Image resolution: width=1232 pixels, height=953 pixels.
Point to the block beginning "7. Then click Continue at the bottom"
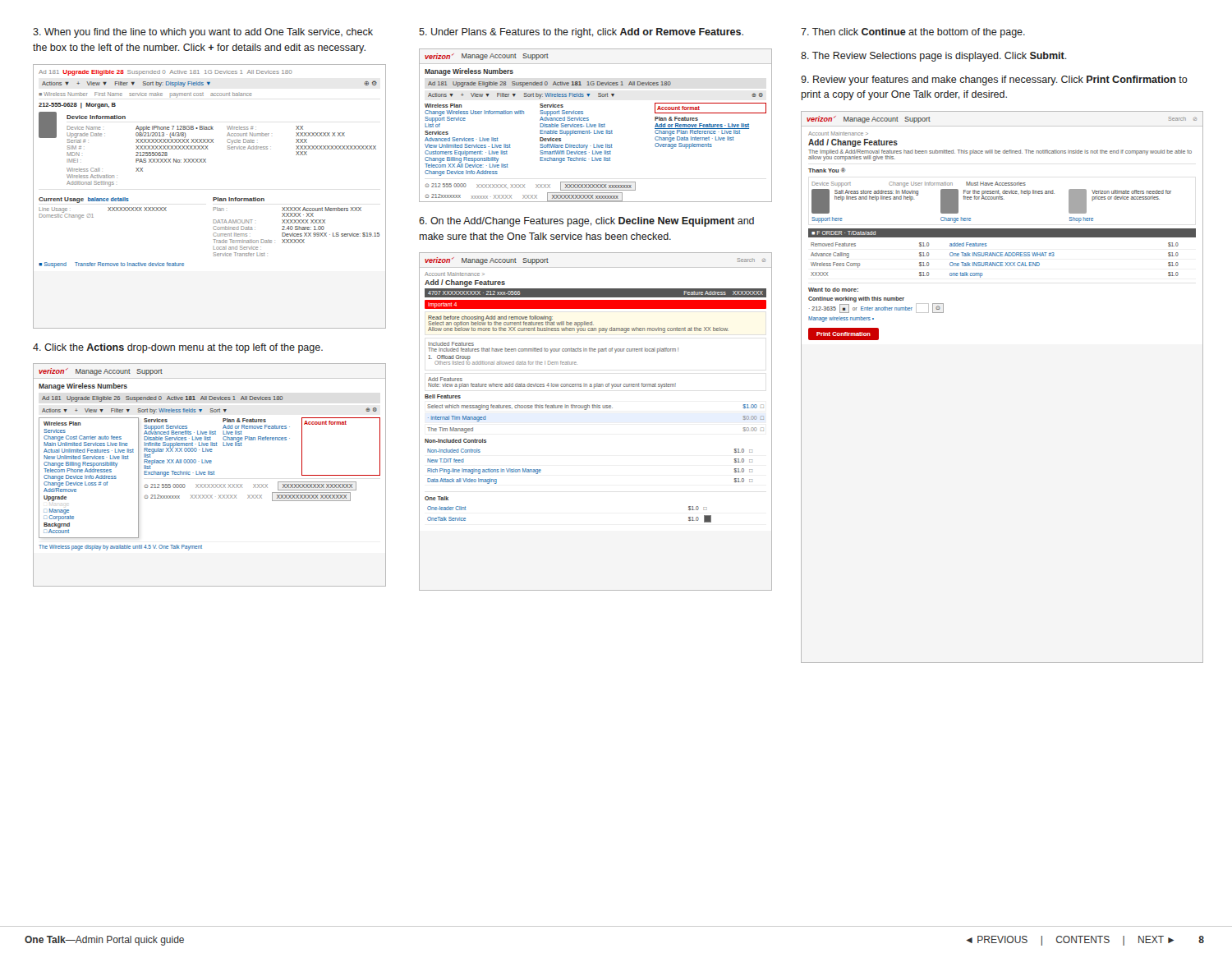pos(913,32)
